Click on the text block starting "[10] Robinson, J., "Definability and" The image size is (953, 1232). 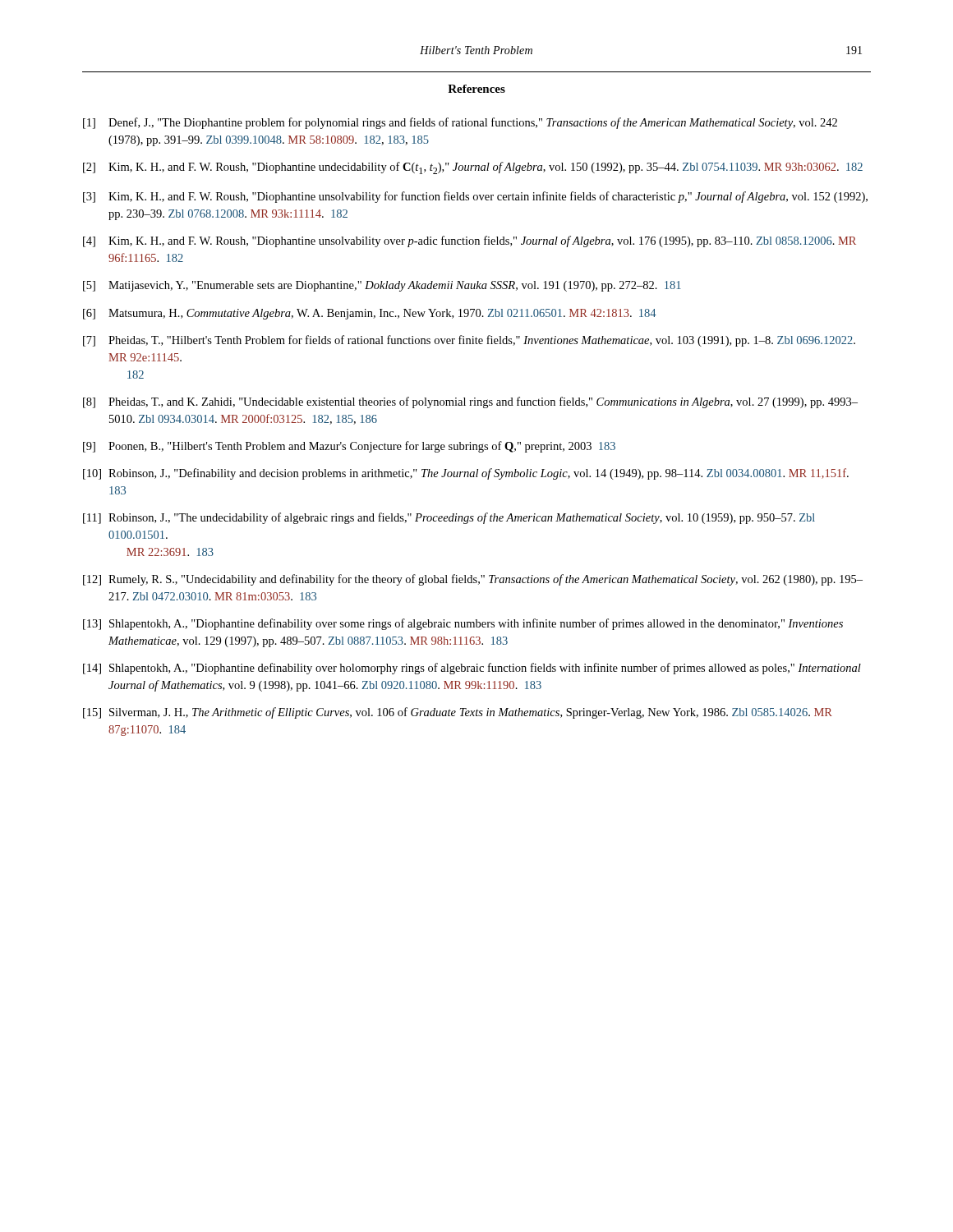[476, 482]
